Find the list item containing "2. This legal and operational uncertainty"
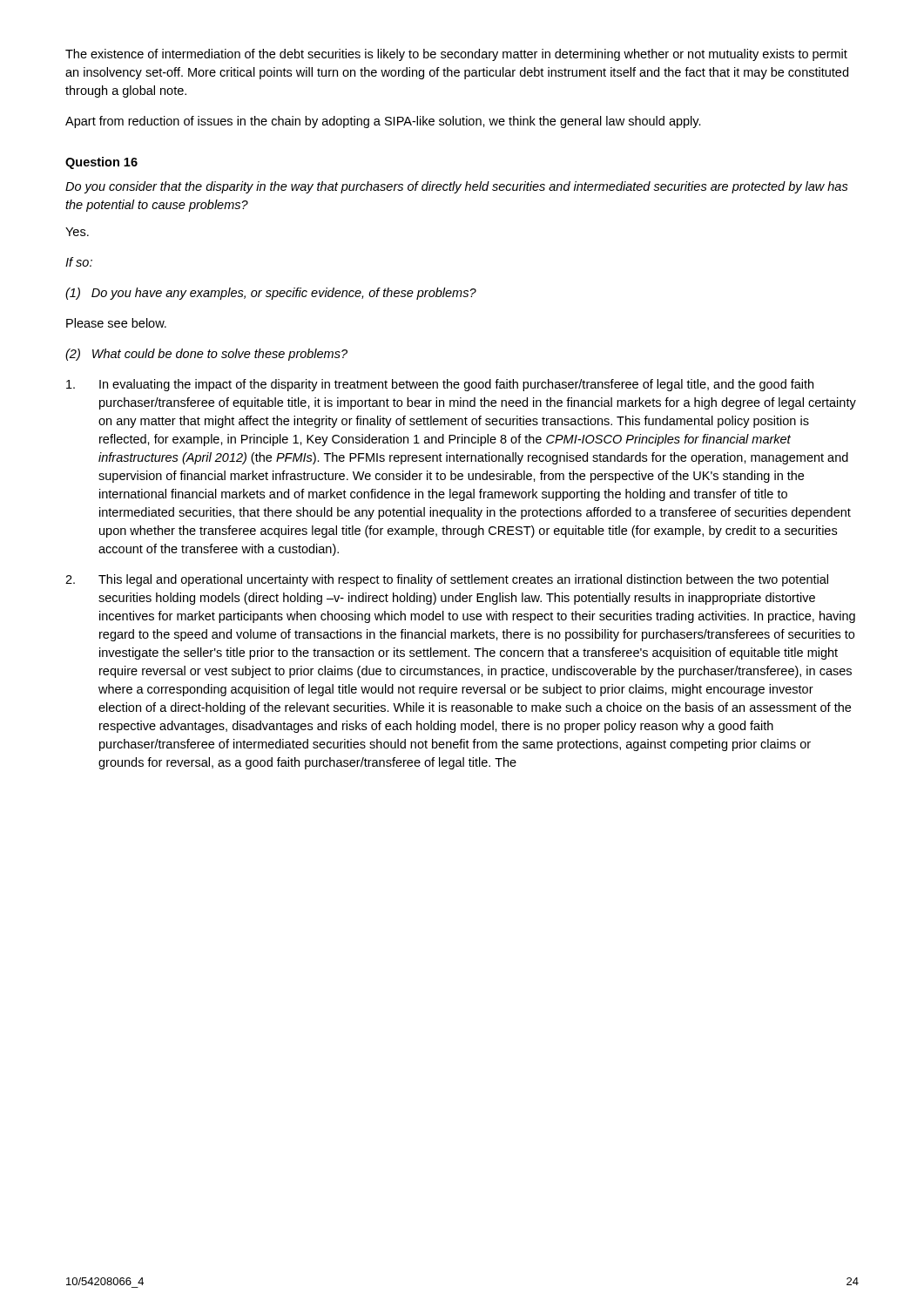This screenshot has width=924, height=1307. tap(462, 672)
